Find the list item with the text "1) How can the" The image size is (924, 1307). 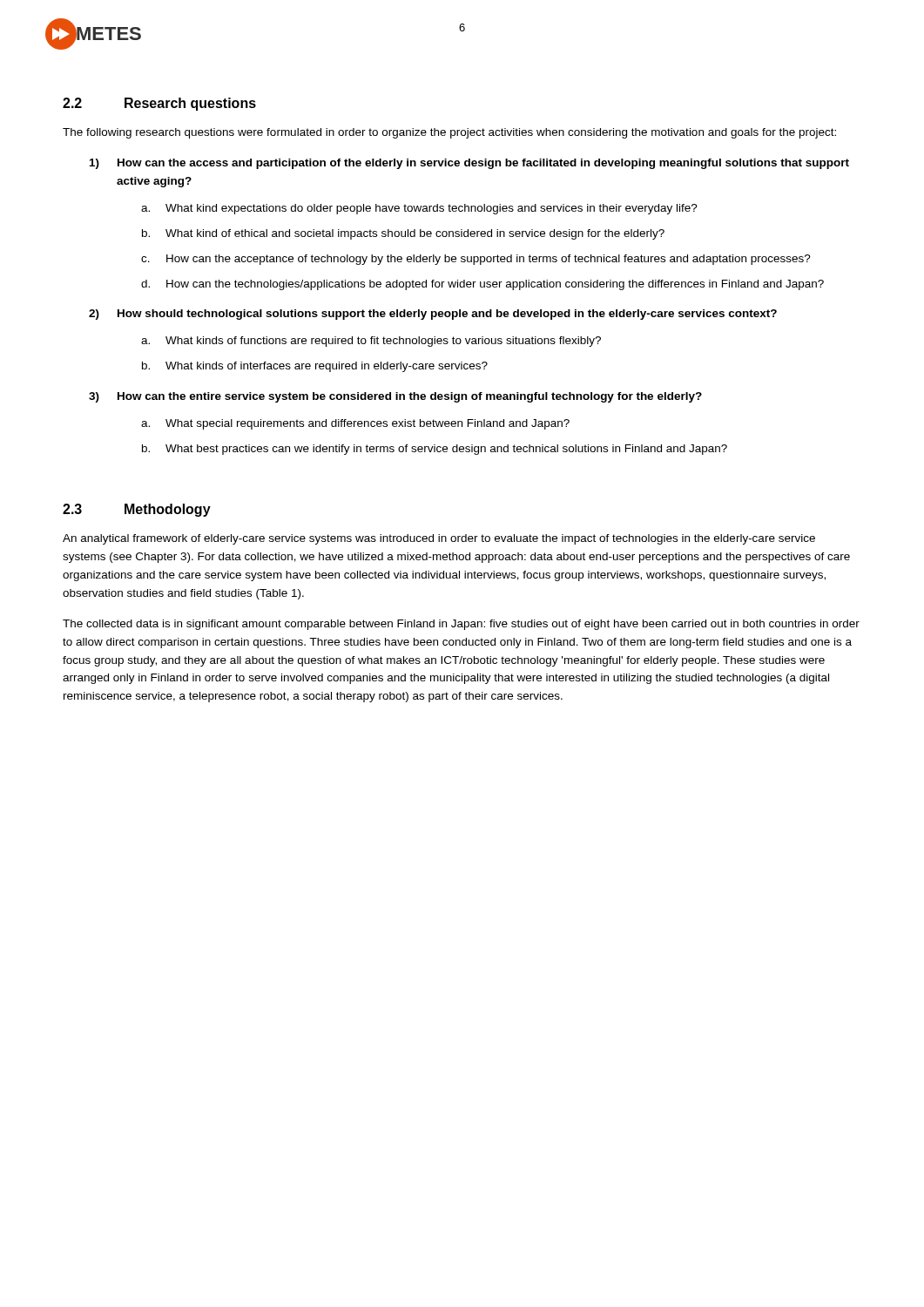click(x=475, y=172)
